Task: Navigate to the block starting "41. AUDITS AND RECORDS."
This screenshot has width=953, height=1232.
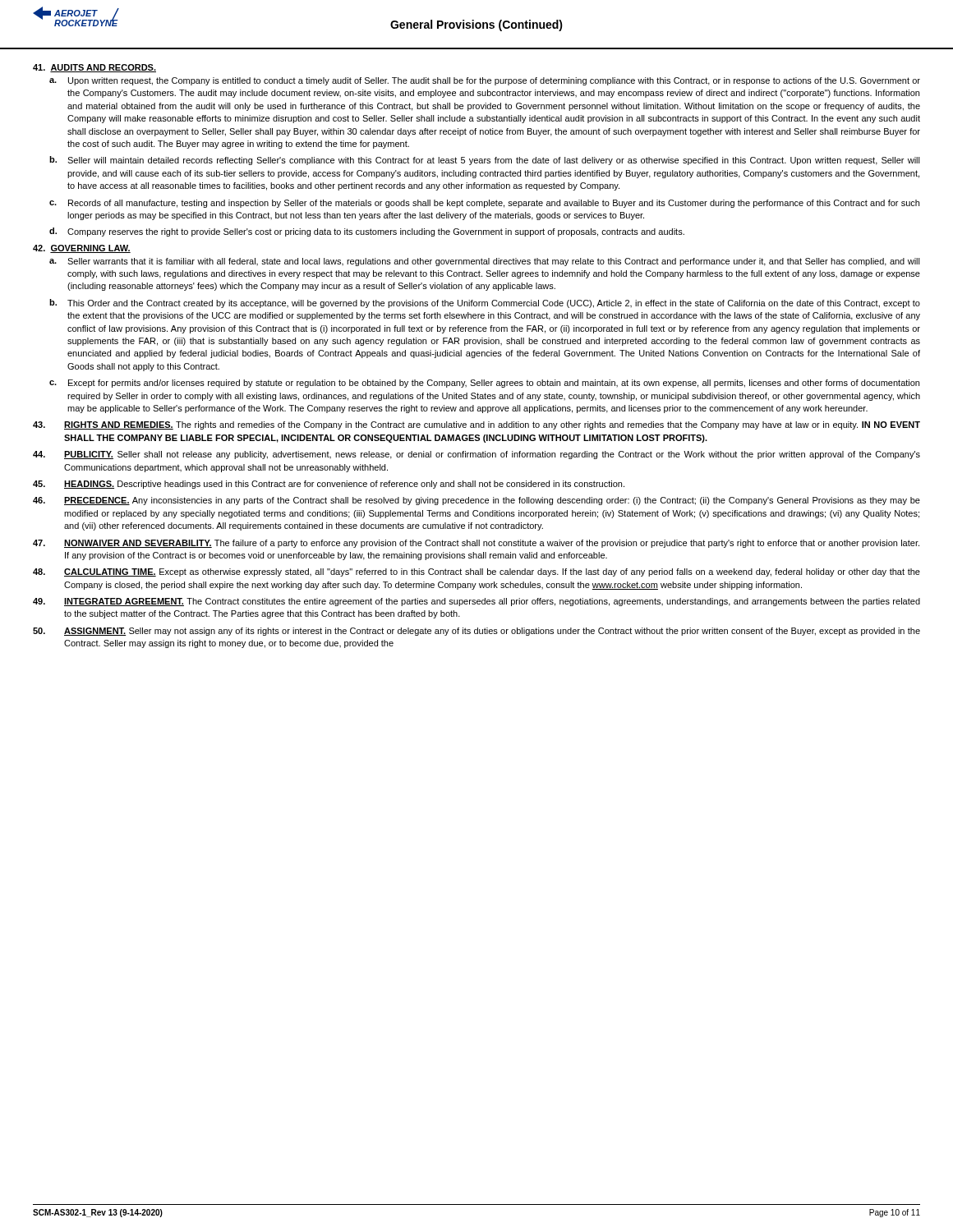Action: 94,67
